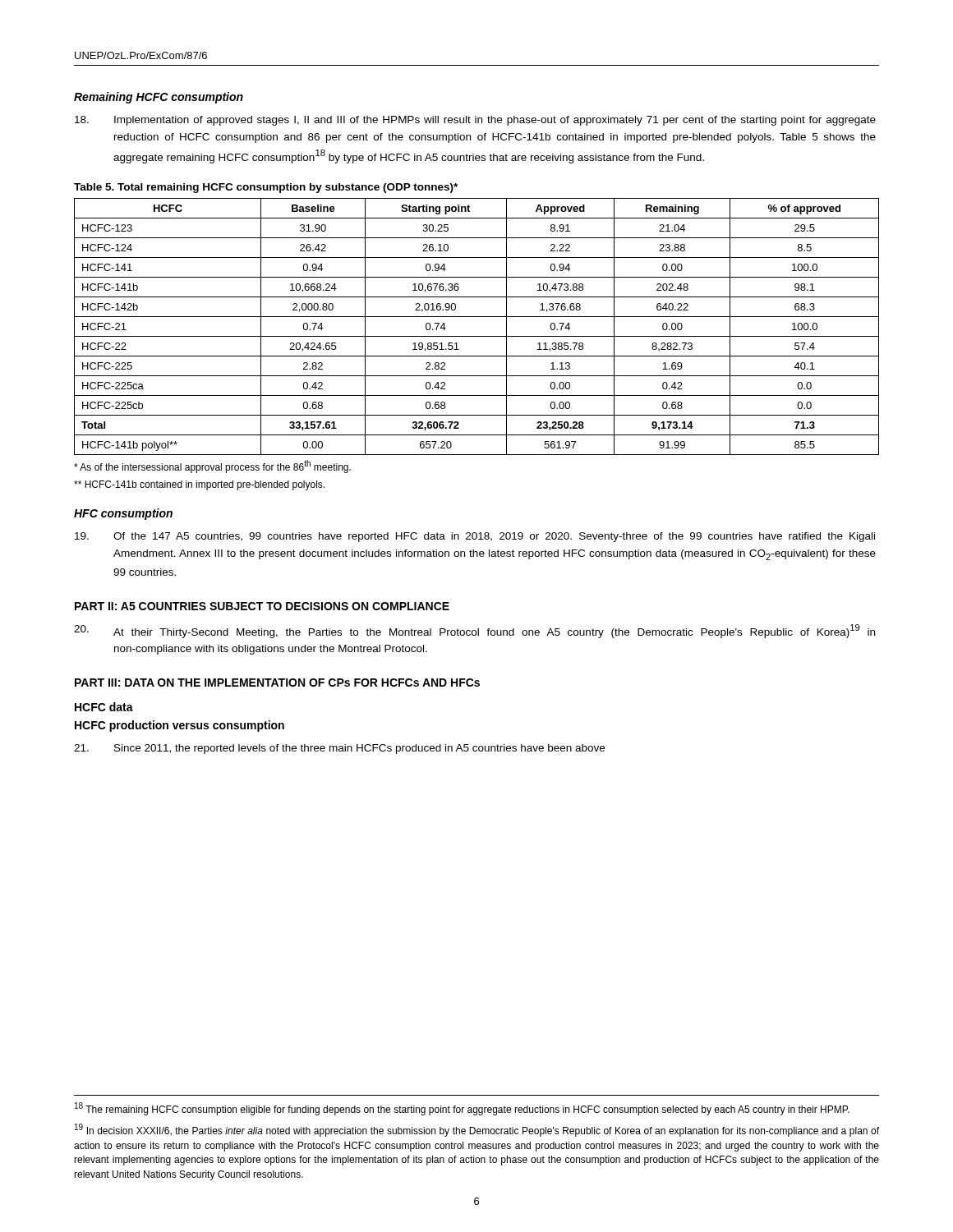Click the passage that begins "As of the intersessional approval process"
This screenshot has width=953, height=1232.
[213, 466]
